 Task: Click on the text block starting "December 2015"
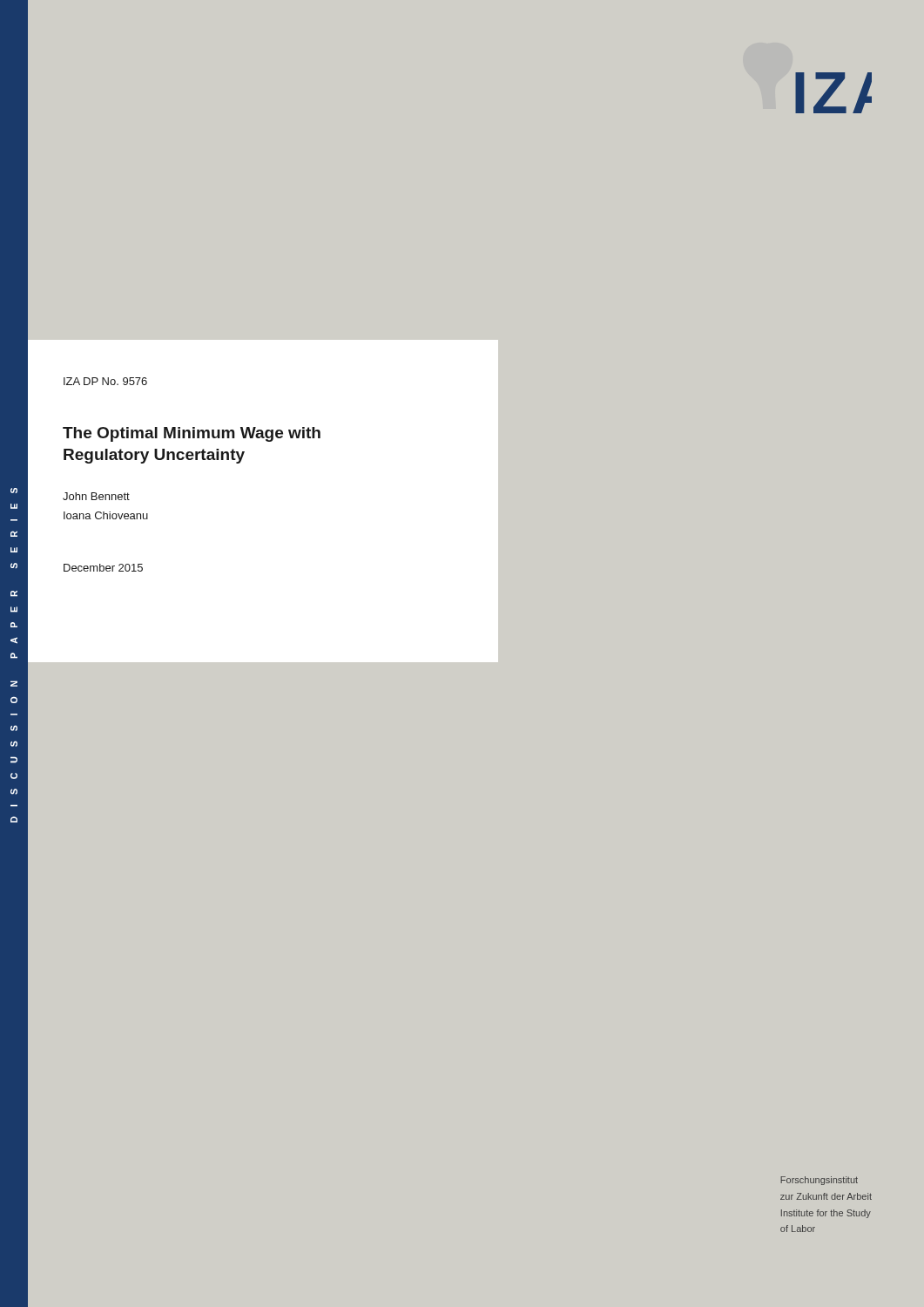tap(103, 567)
